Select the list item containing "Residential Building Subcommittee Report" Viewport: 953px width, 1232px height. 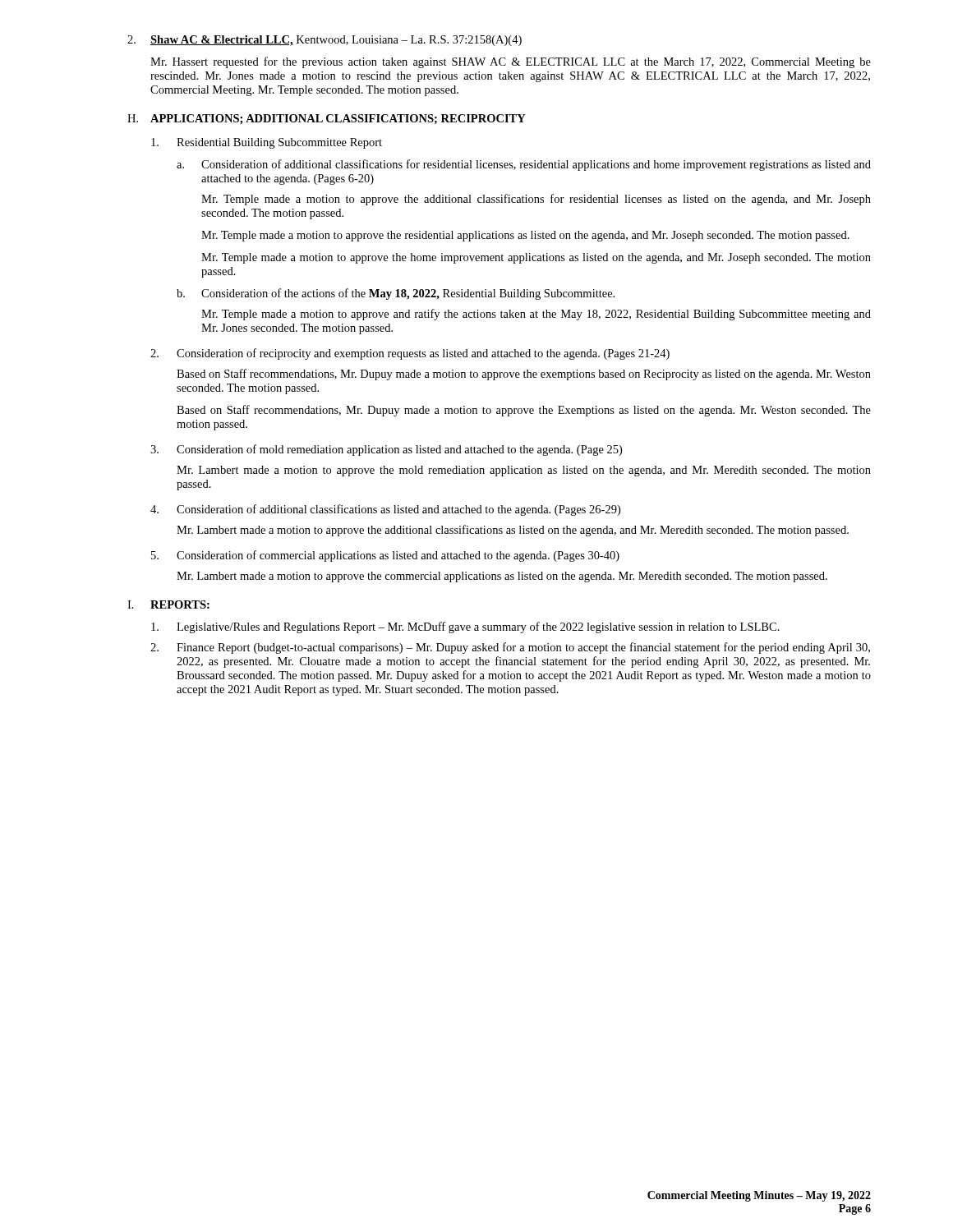tap(266, 142)
